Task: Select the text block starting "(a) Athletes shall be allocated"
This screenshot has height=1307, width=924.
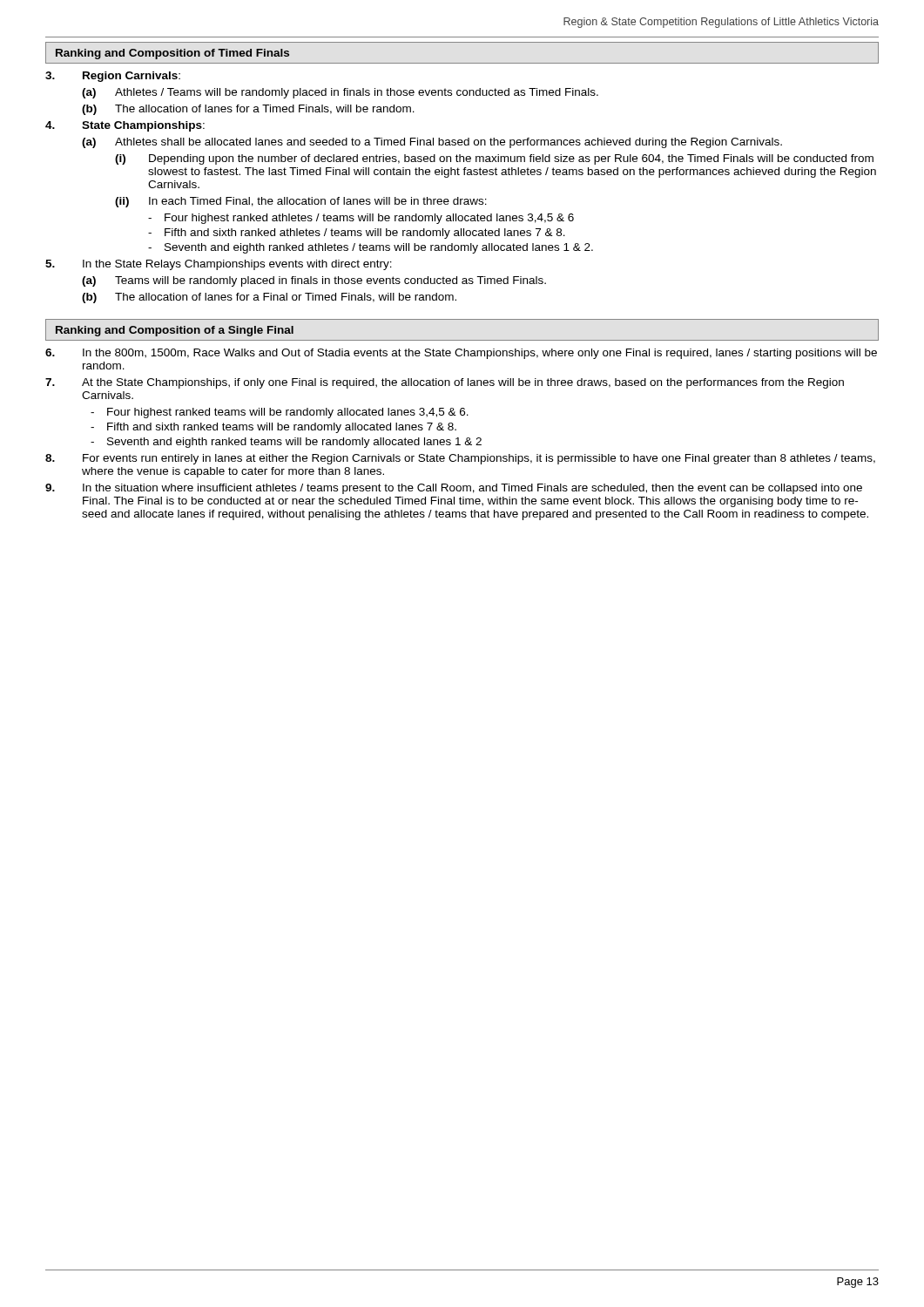Action: (x=480, y=142)
